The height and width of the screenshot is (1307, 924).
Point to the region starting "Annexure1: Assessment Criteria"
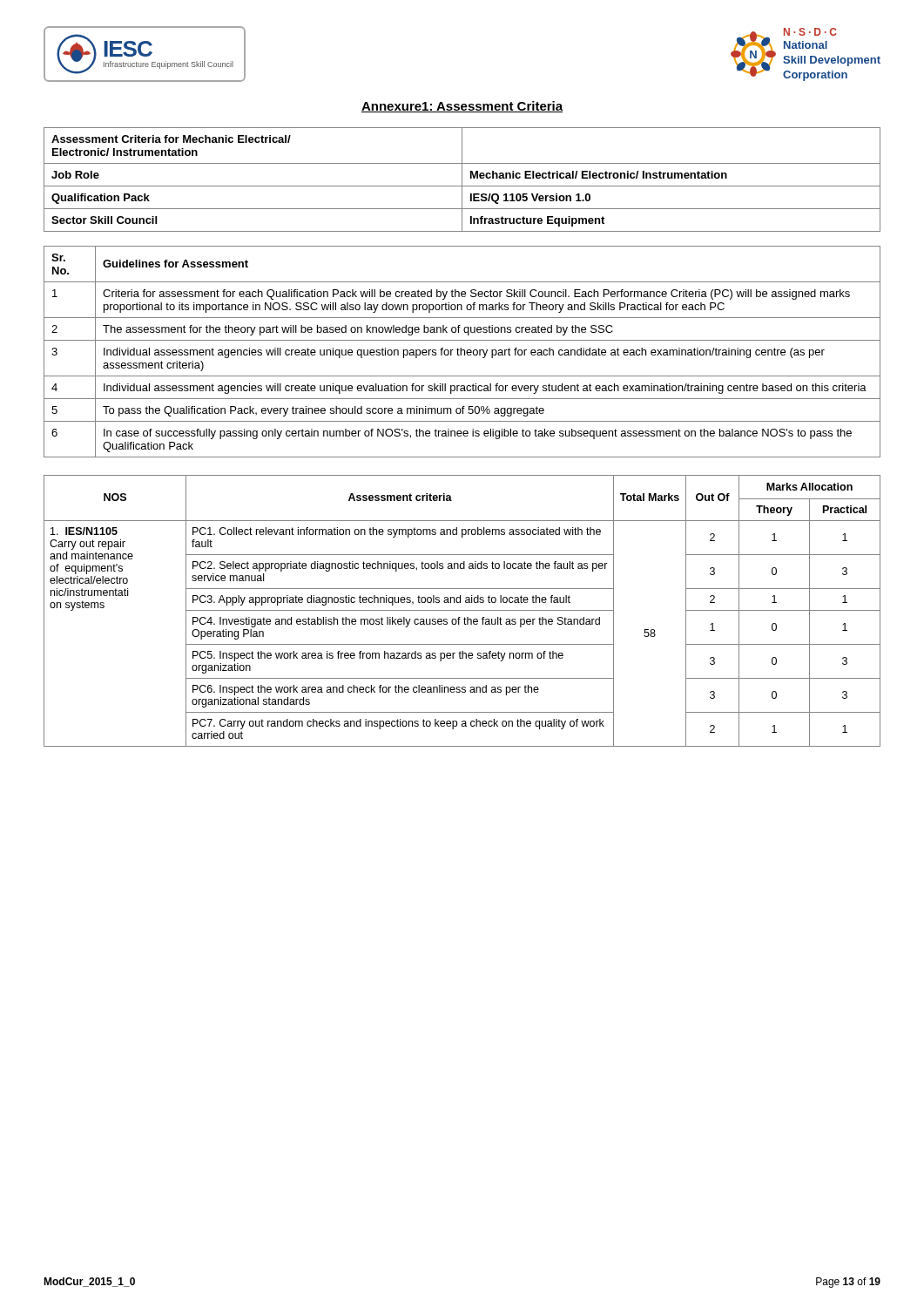[462, 106]
